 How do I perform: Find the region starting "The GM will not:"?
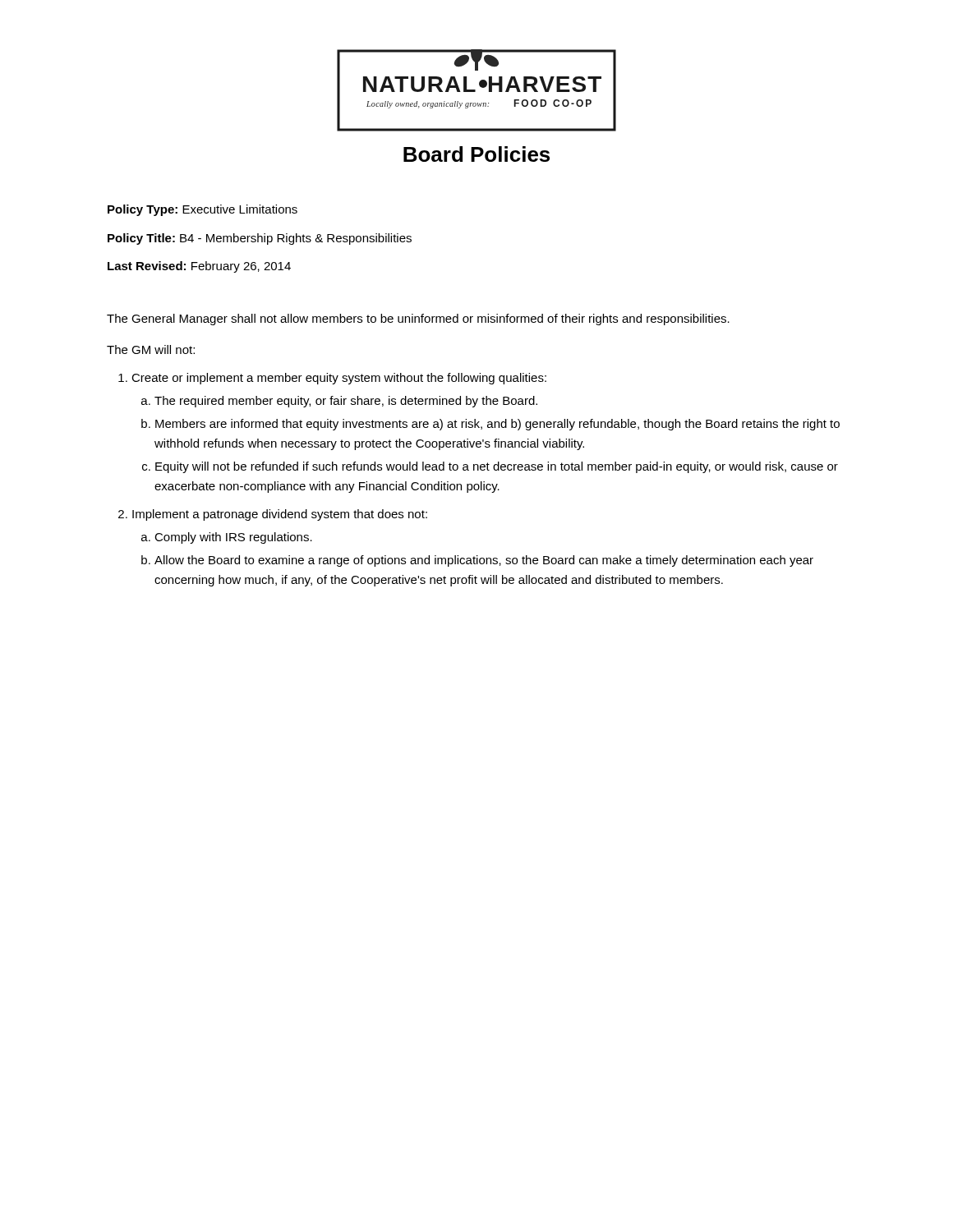151,349
